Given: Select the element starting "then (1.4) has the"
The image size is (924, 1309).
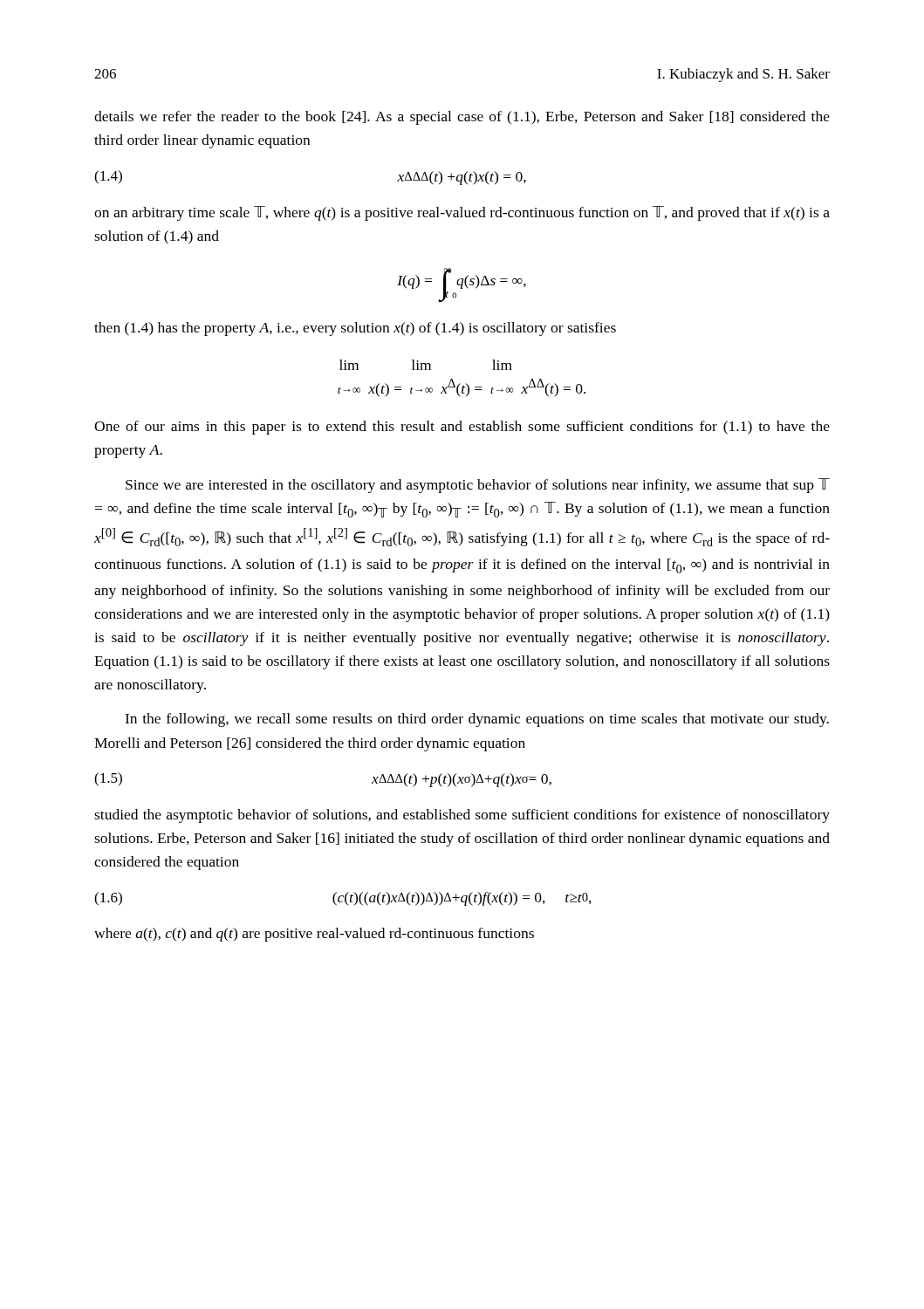Looking at the screenshot, I should coord(355,327).
